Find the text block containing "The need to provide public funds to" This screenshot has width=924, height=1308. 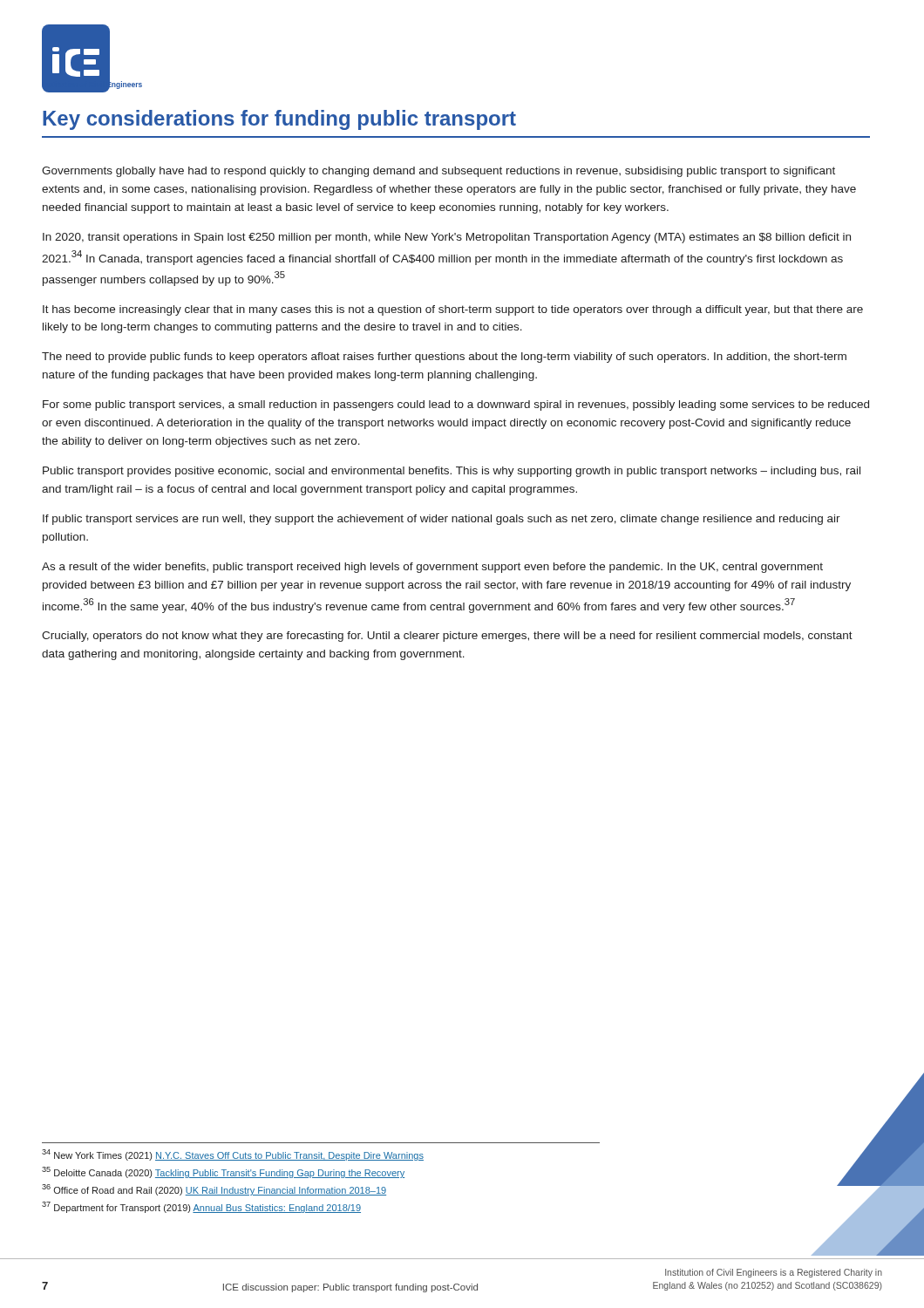pyautogui.click(x=444, y=366)
